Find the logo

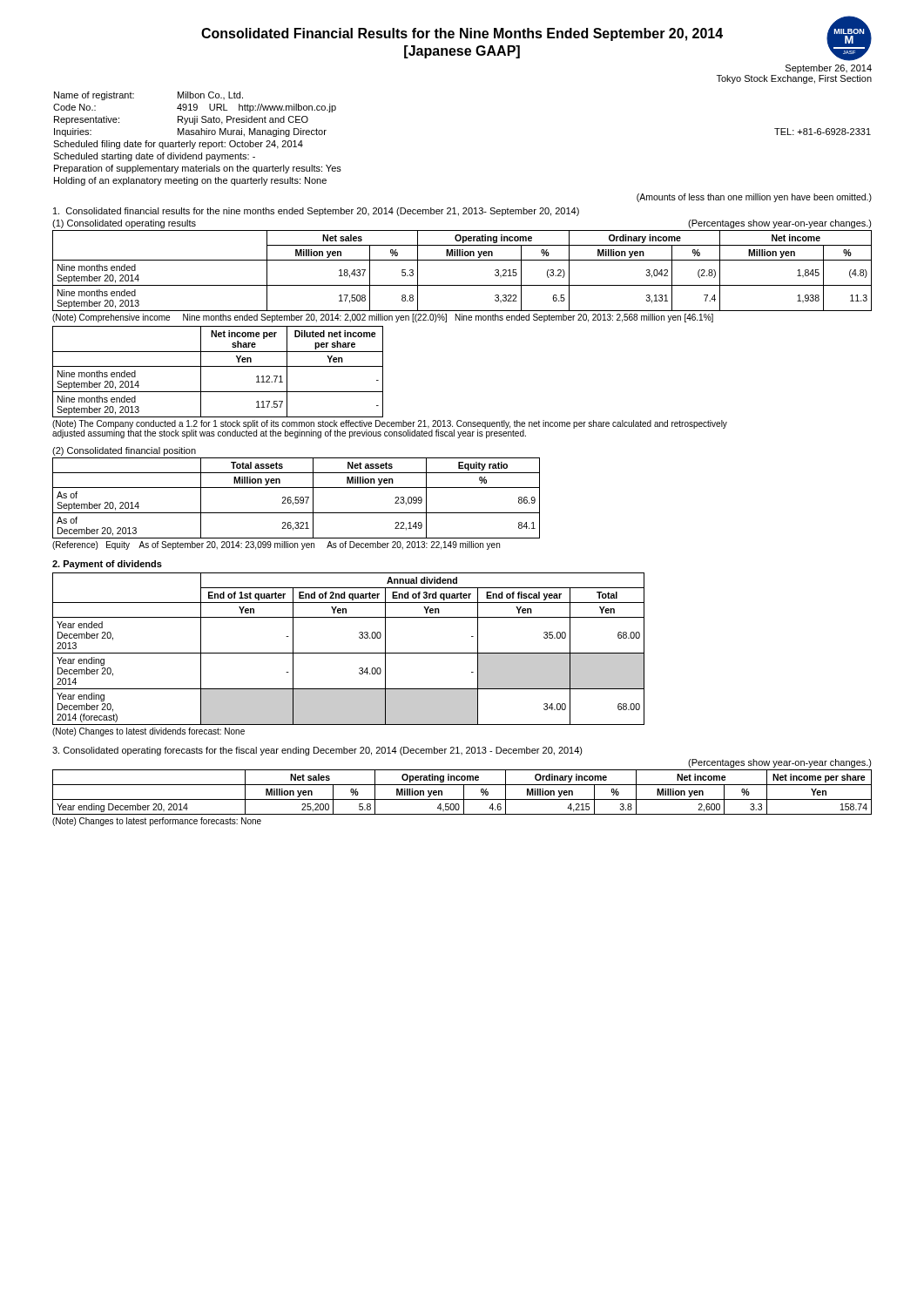click(849, 39)
